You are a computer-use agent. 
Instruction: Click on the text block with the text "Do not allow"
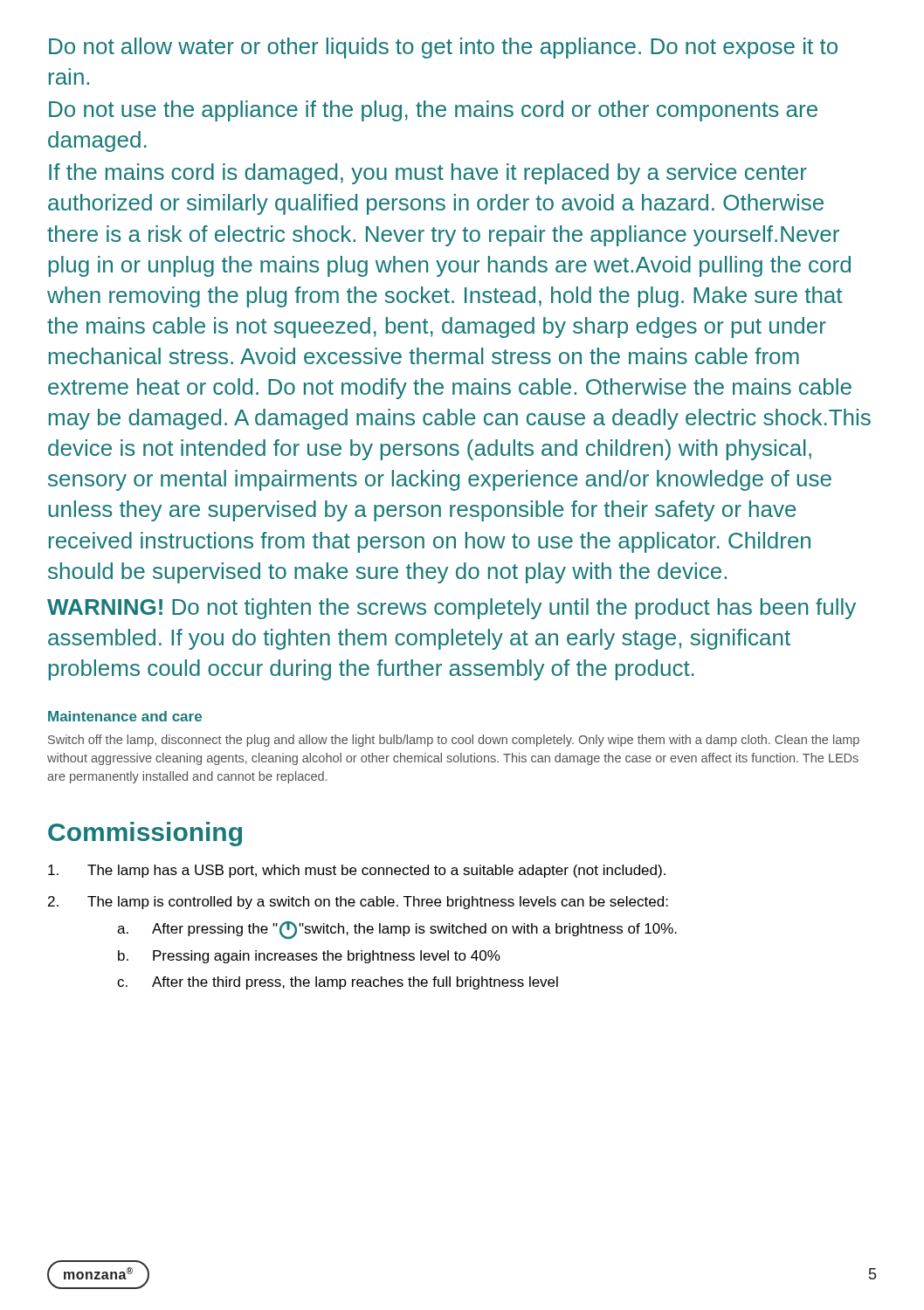462,309
